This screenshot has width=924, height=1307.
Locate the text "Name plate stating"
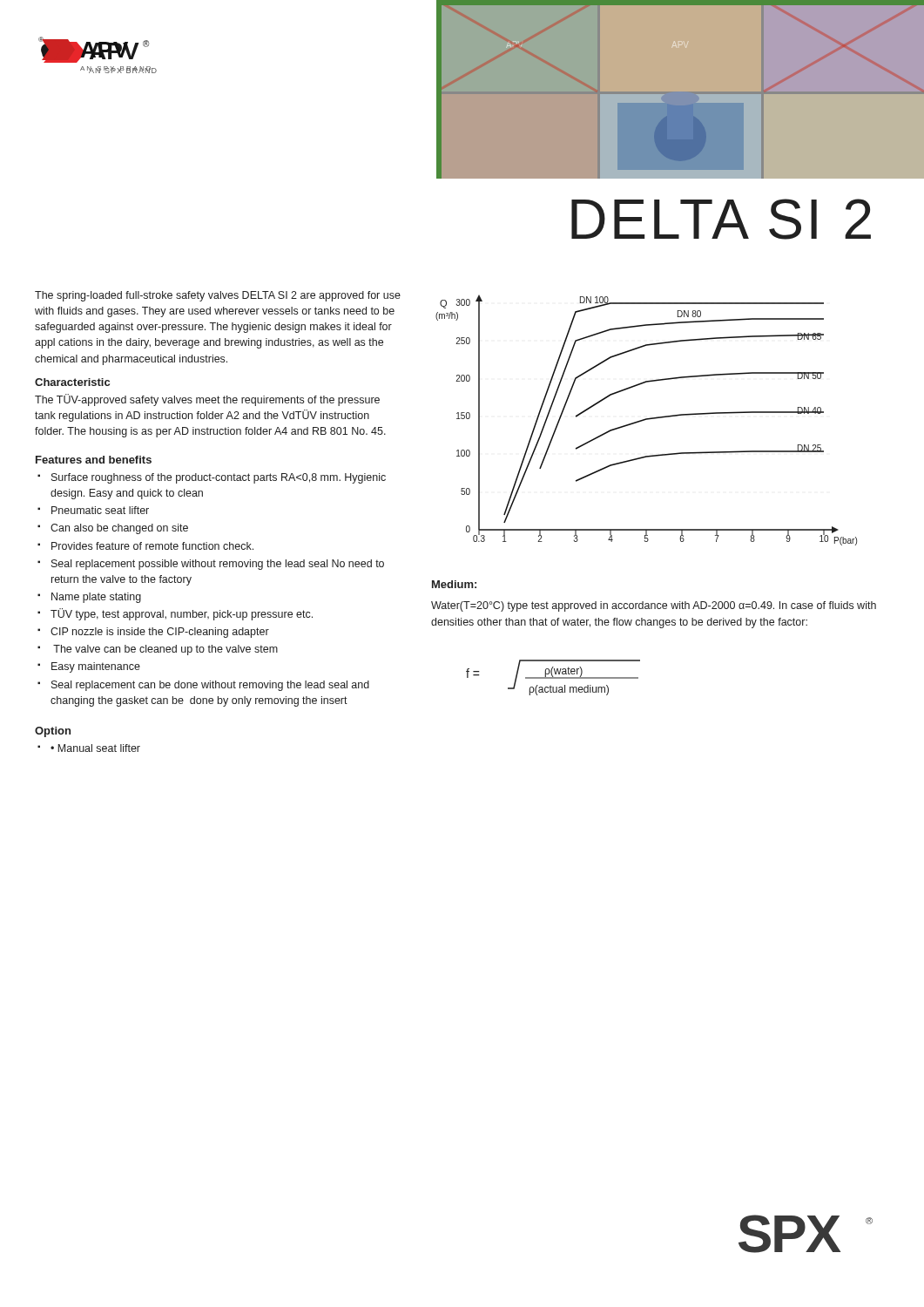click(96, 597)
